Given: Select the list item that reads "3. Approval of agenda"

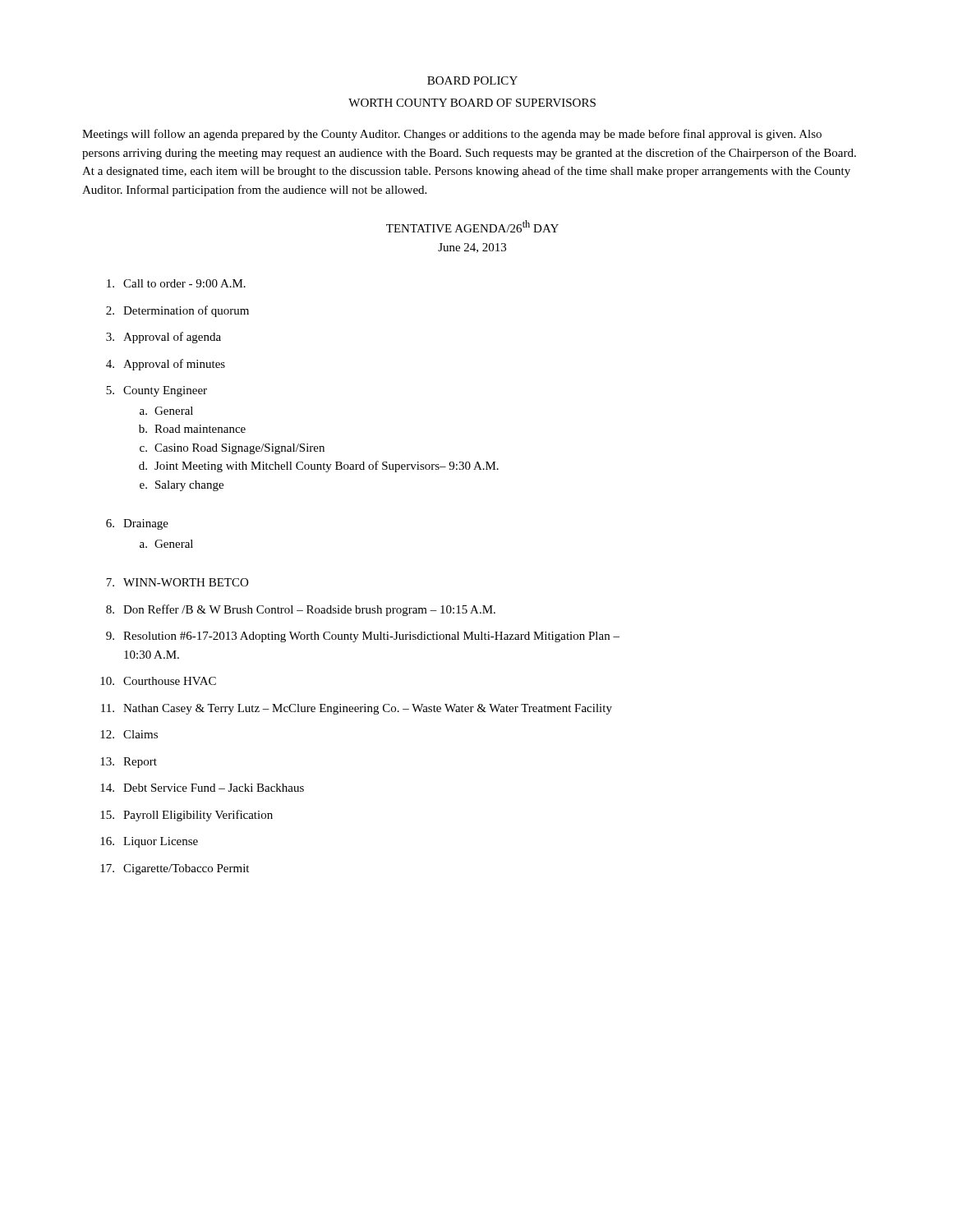Looking at the screenshot, I should (x=163, y=338).
